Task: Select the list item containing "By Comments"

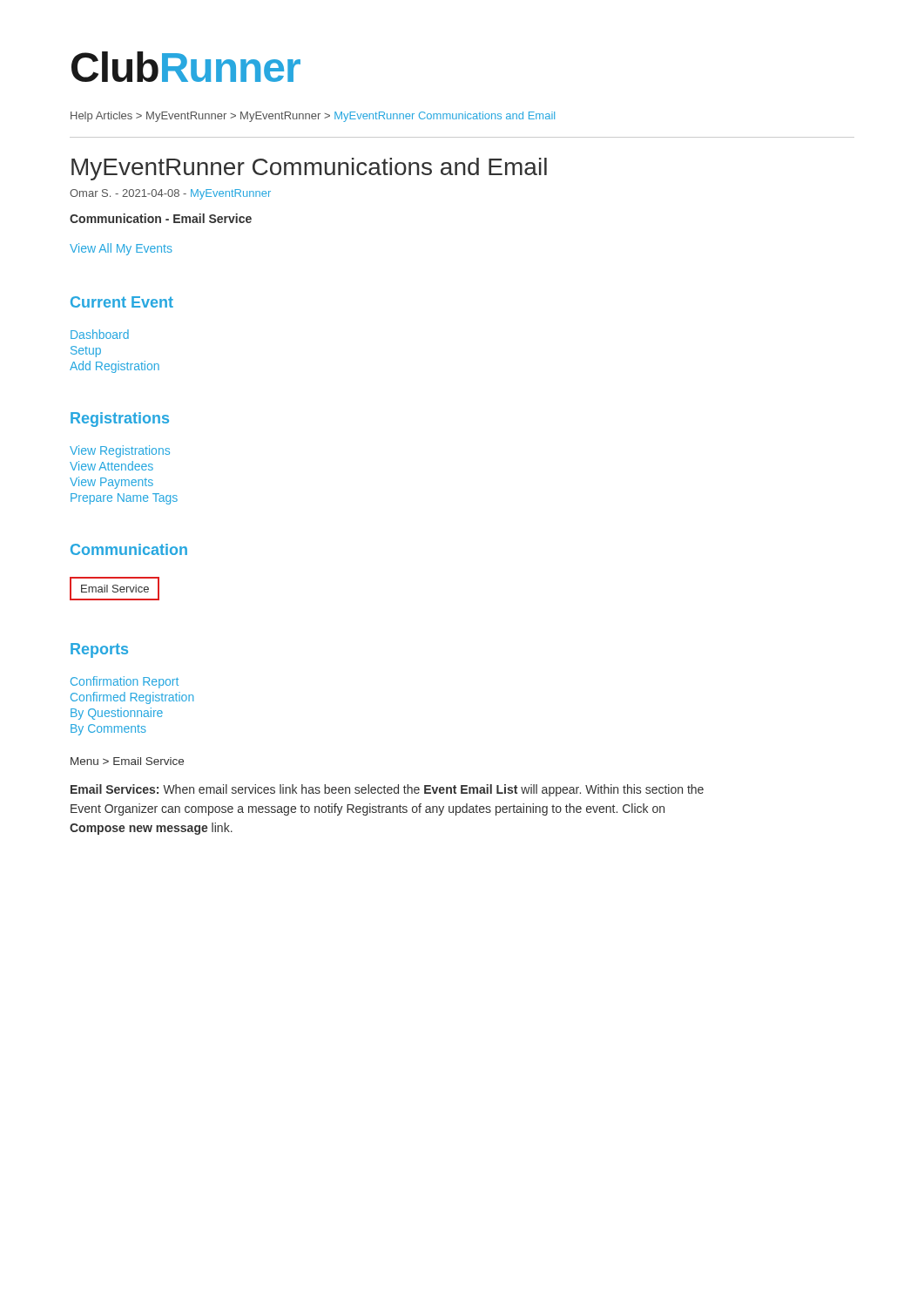Action: click(x=108, y=730)
